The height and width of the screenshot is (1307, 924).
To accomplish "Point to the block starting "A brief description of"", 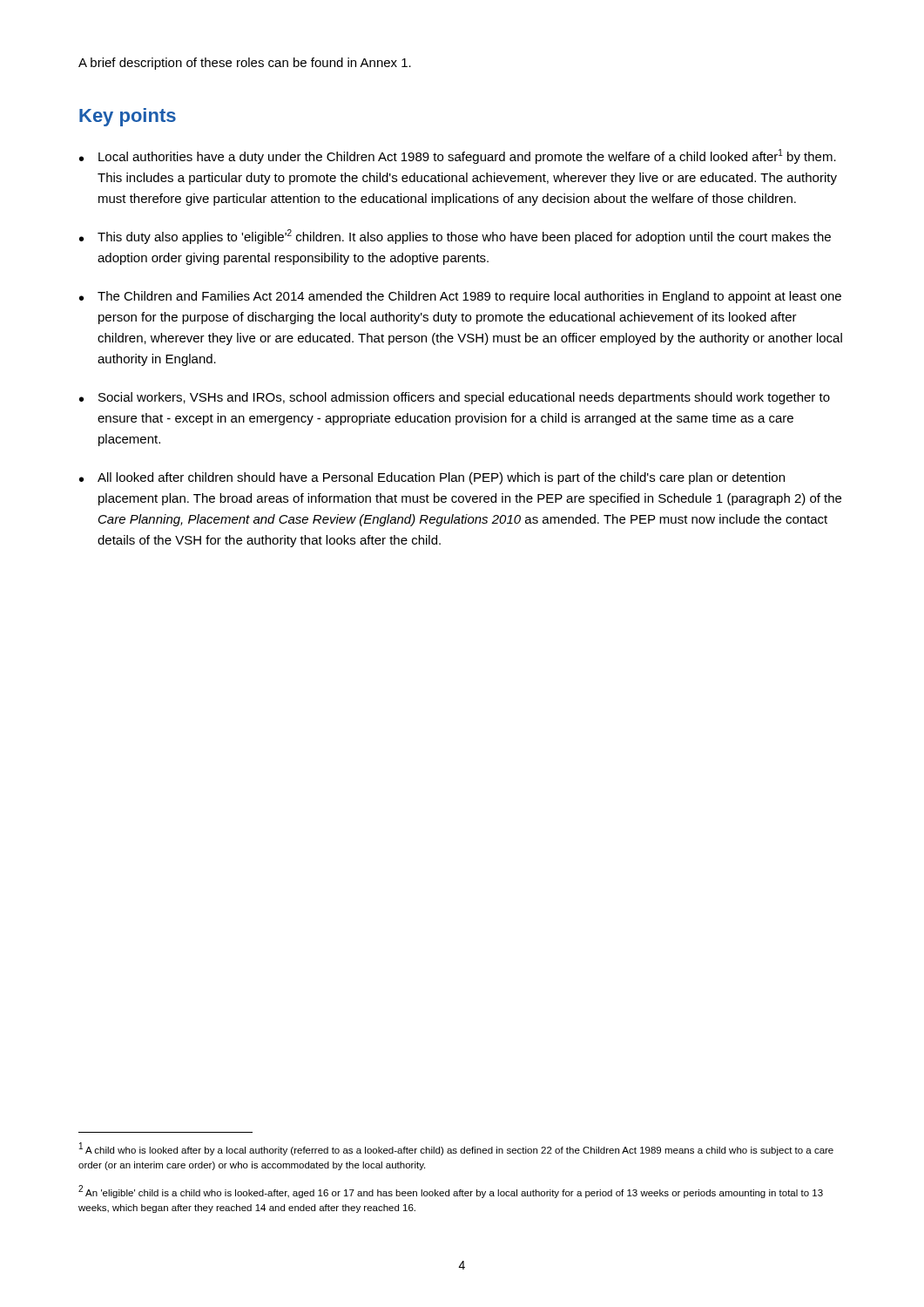I will coord(245,62).
